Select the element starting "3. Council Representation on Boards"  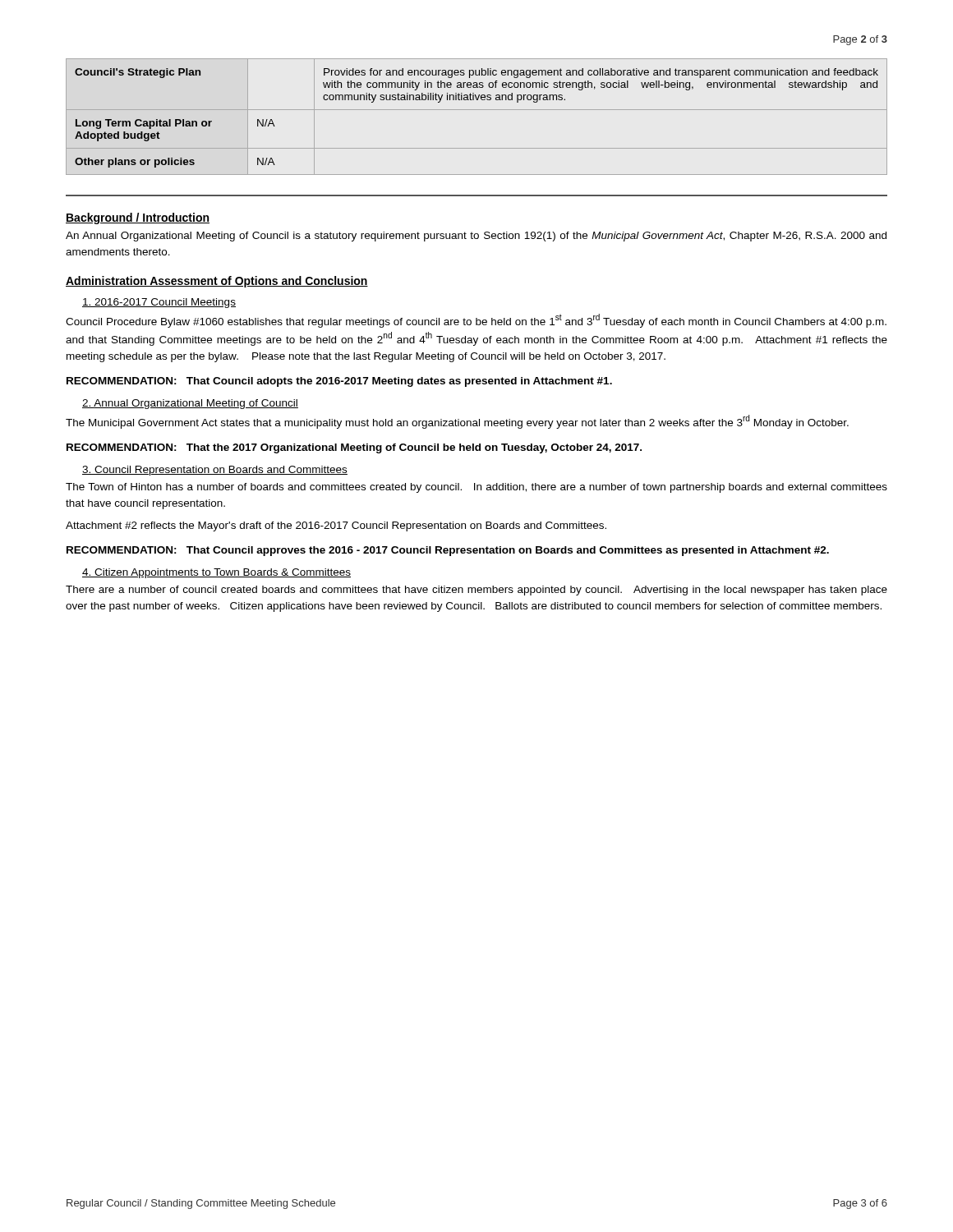tap(215, 469)
